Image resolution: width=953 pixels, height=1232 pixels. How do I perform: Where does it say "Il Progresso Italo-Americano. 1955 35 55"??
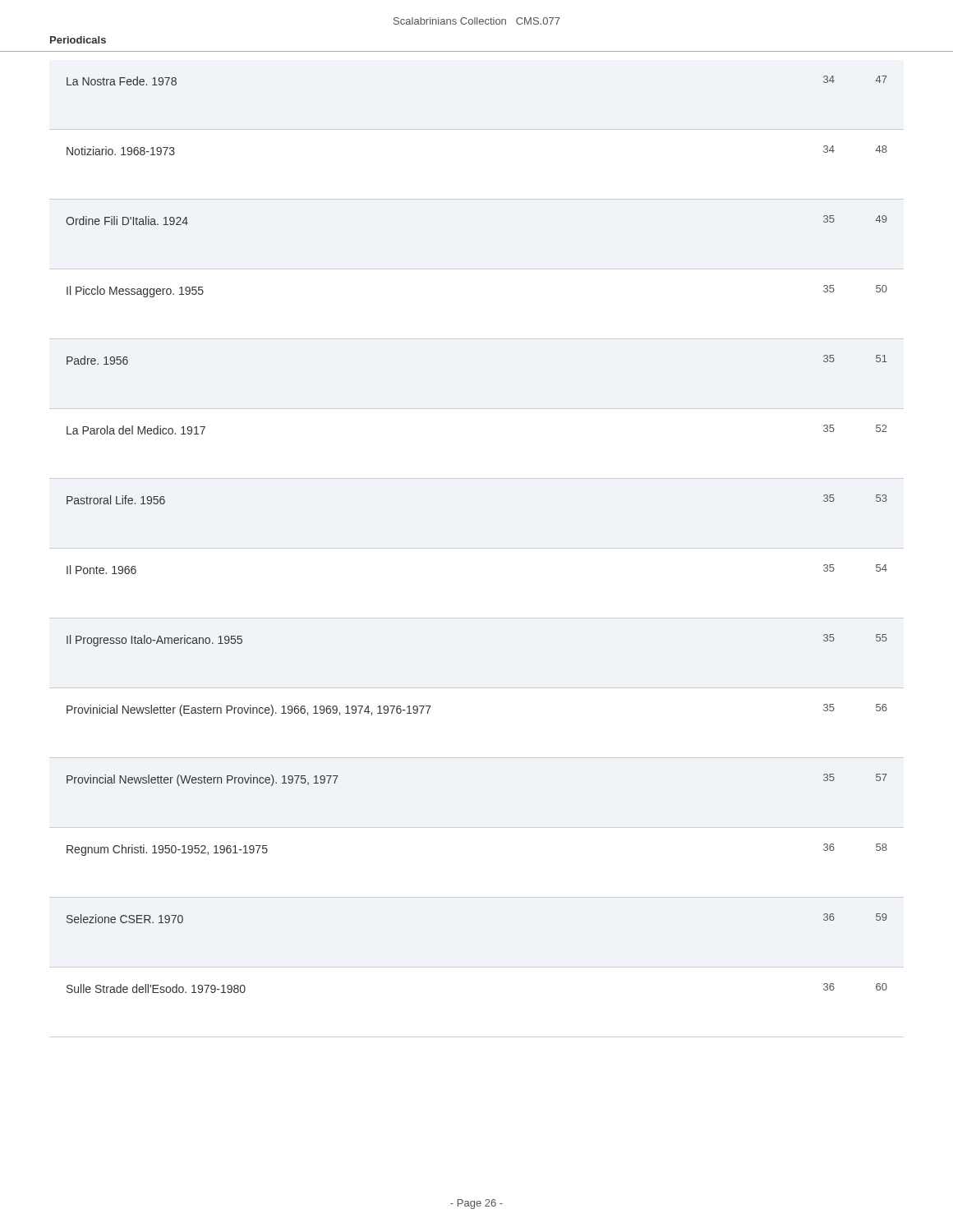pos(151,640)
